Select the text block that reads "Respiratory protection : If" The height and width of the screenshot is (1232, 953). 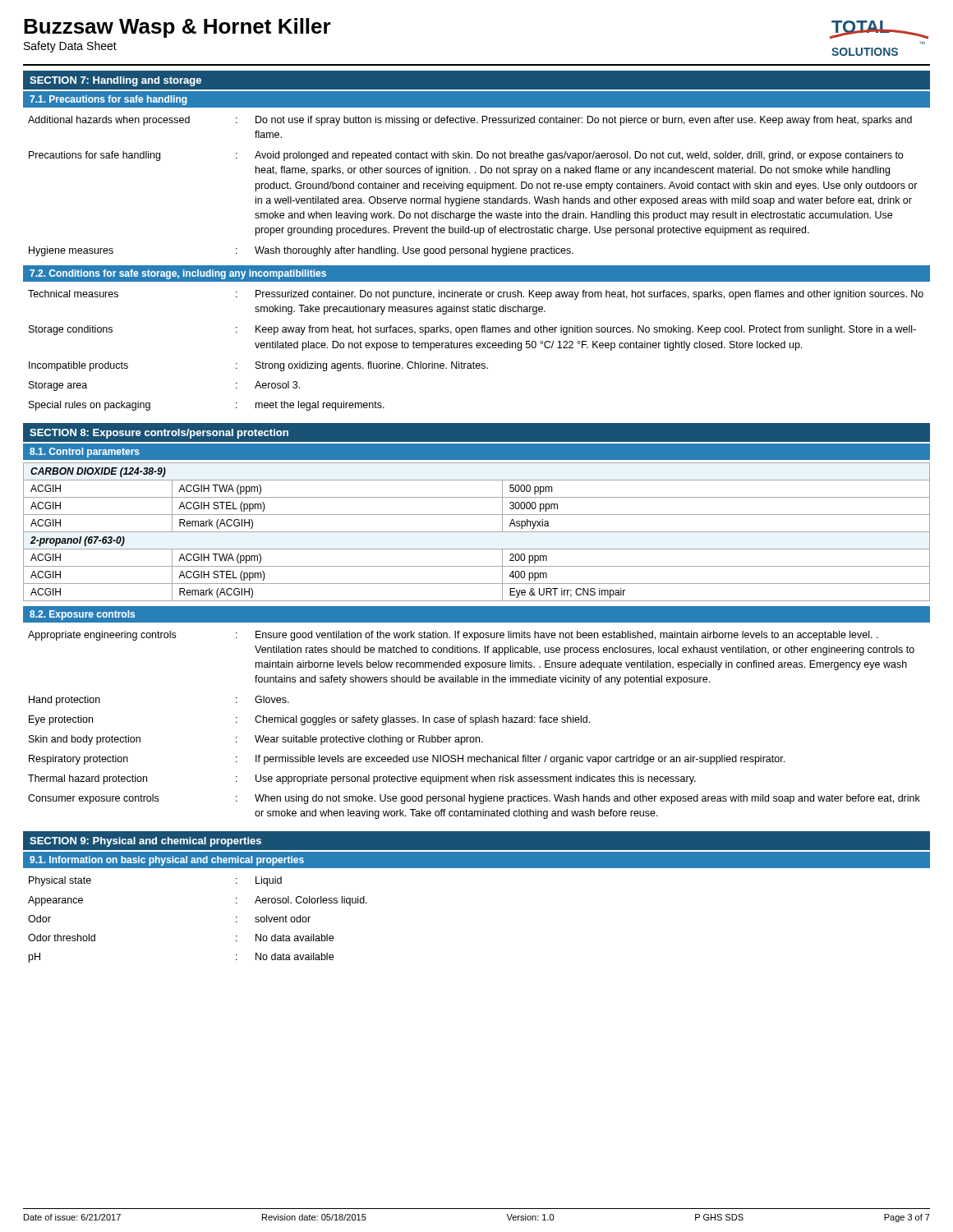476,759
